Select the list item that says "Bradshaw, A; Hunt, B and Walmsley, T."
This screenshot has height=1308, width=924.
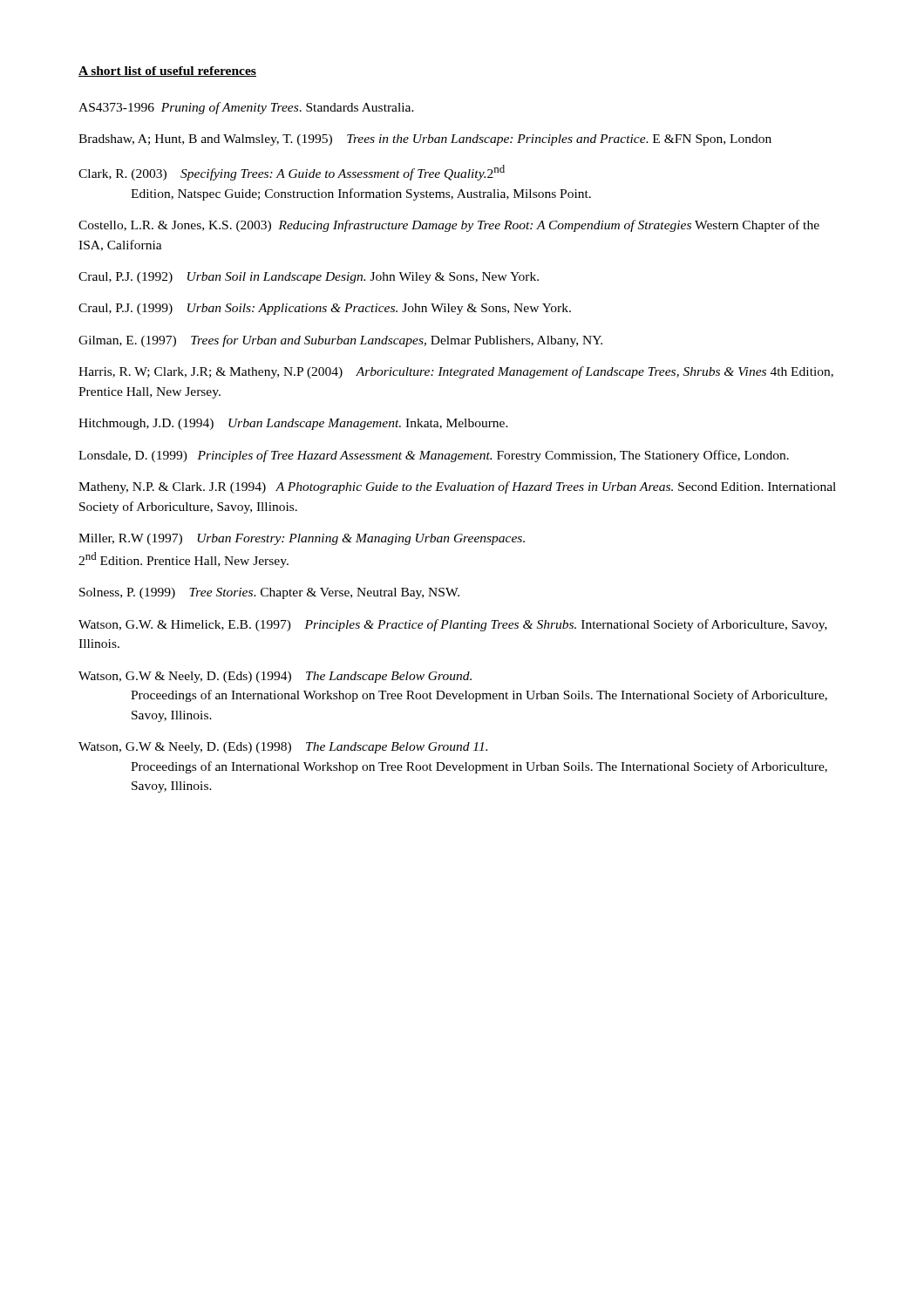pyautogui.click(x=425, y=139)
